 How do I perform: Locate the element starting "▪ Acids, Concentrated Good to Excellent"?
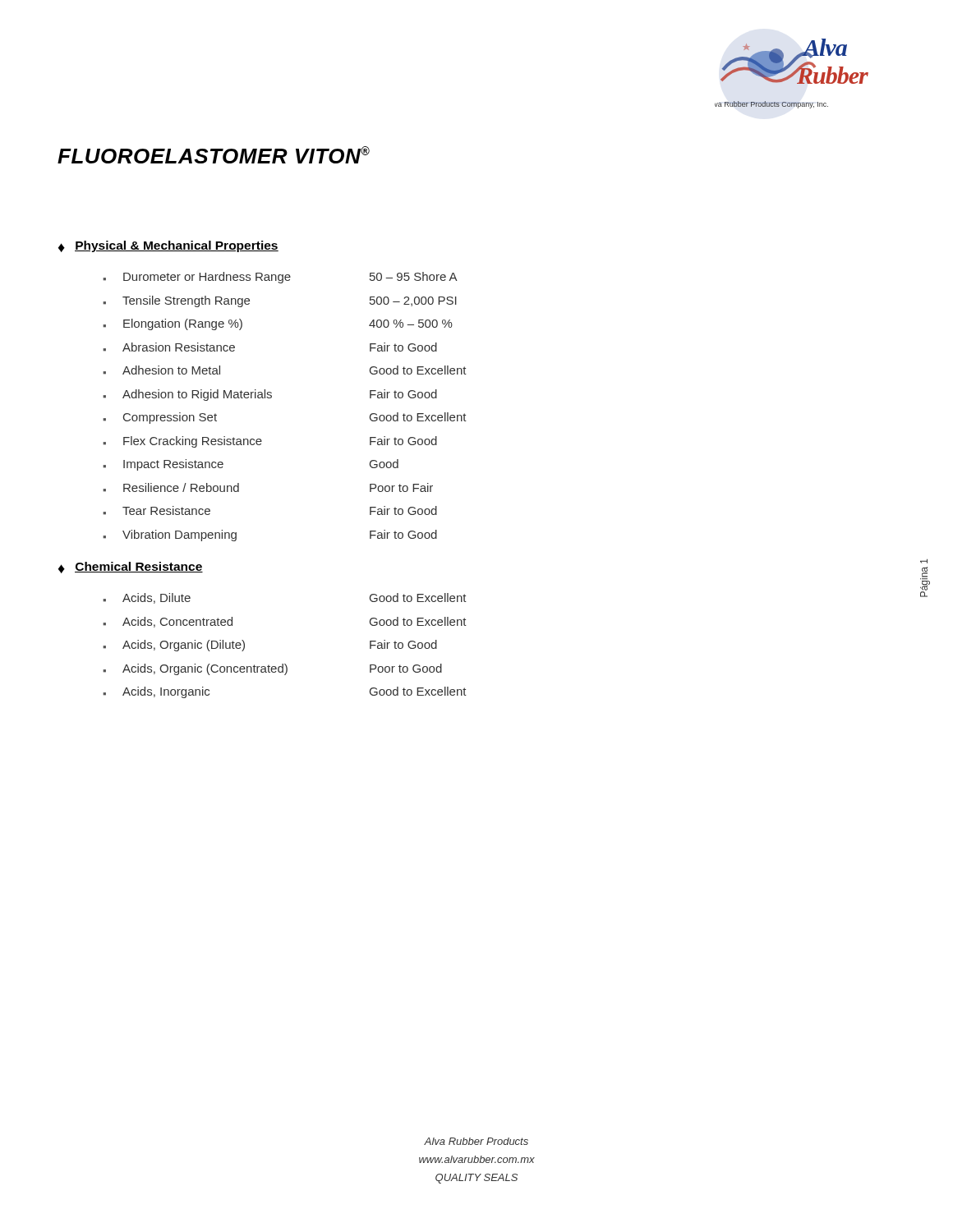tap(177, 622)
